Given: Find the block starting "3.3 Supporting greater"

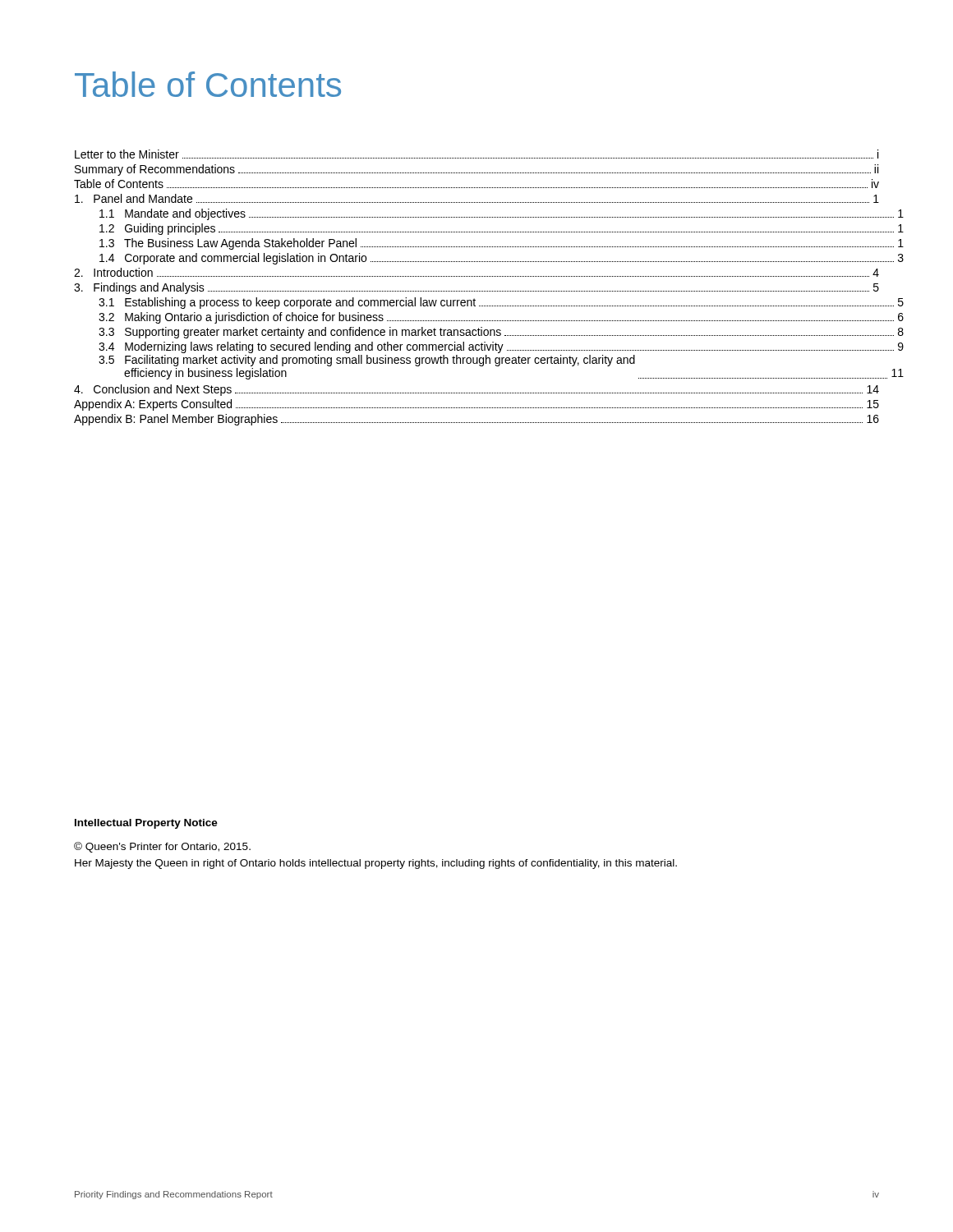Looking at the screenshot, I should pos(476,331).
